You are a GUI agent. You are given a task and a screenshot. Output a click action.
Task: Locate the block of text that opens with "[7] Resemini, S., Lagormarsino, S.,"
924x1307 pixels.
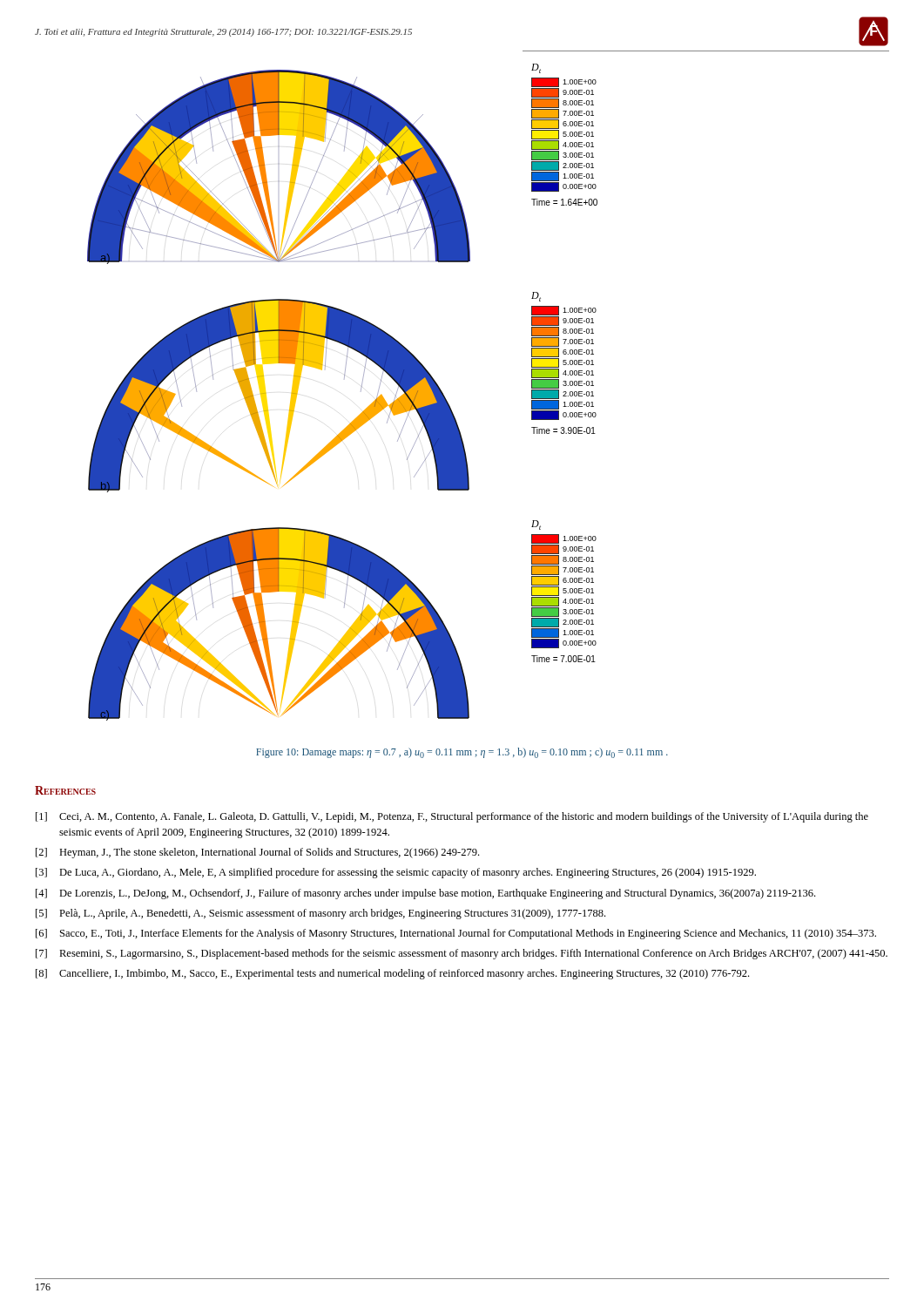tap(462, 953)
